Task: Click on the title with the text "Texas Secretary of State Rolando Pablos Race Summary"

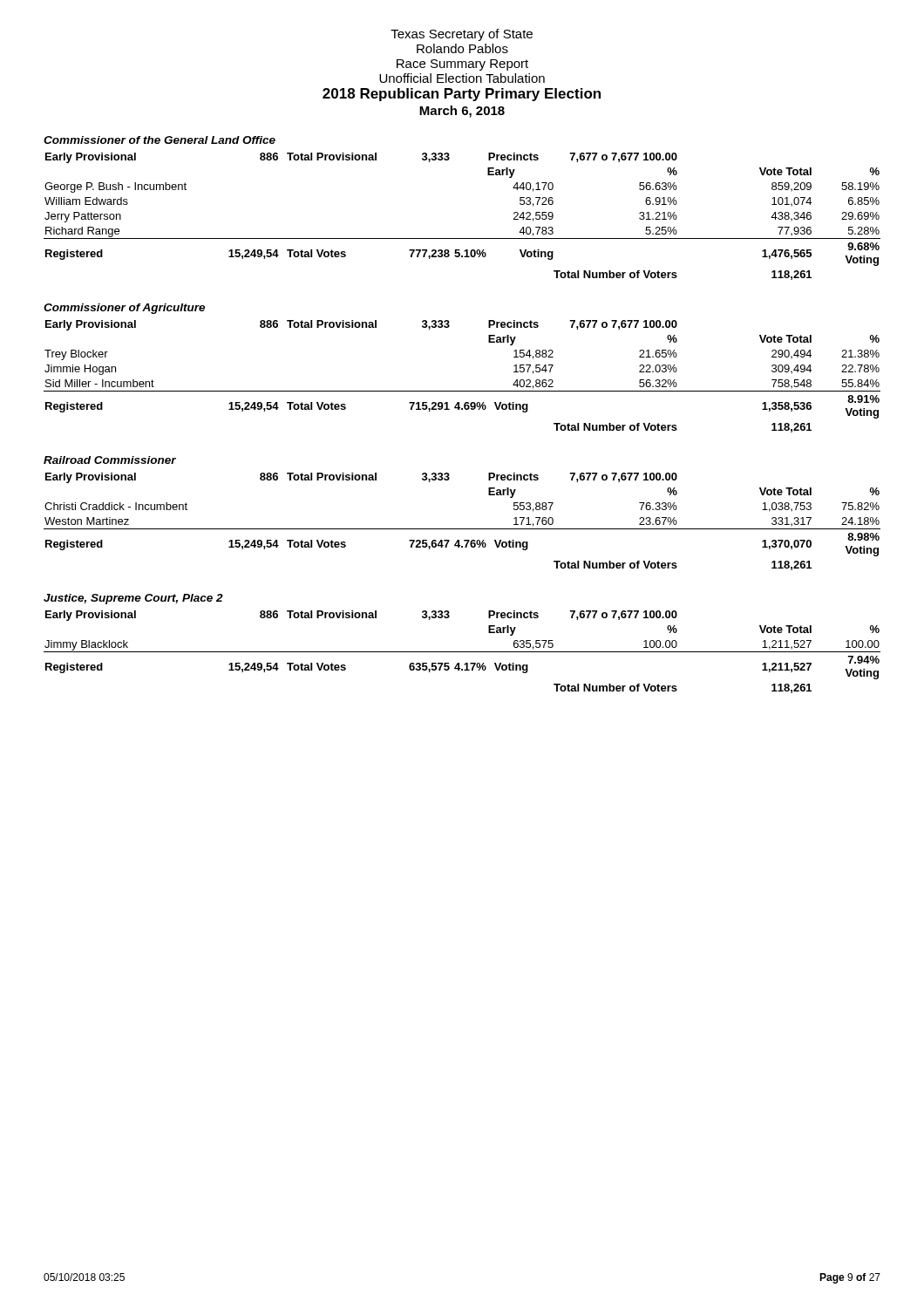Action: point(462,72)
